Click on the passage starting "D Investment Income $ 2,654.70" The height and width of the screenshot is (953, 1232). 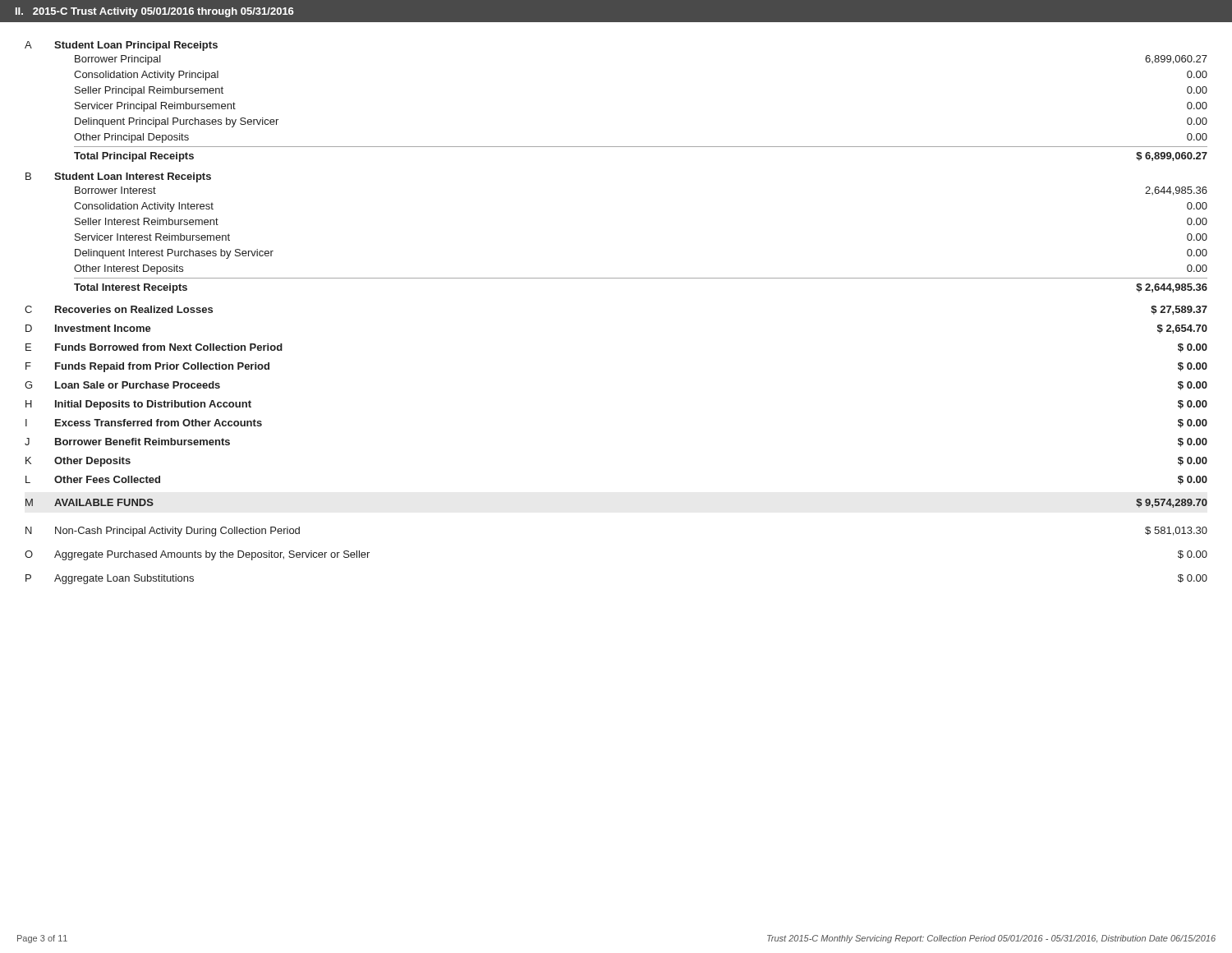(106, 329)
